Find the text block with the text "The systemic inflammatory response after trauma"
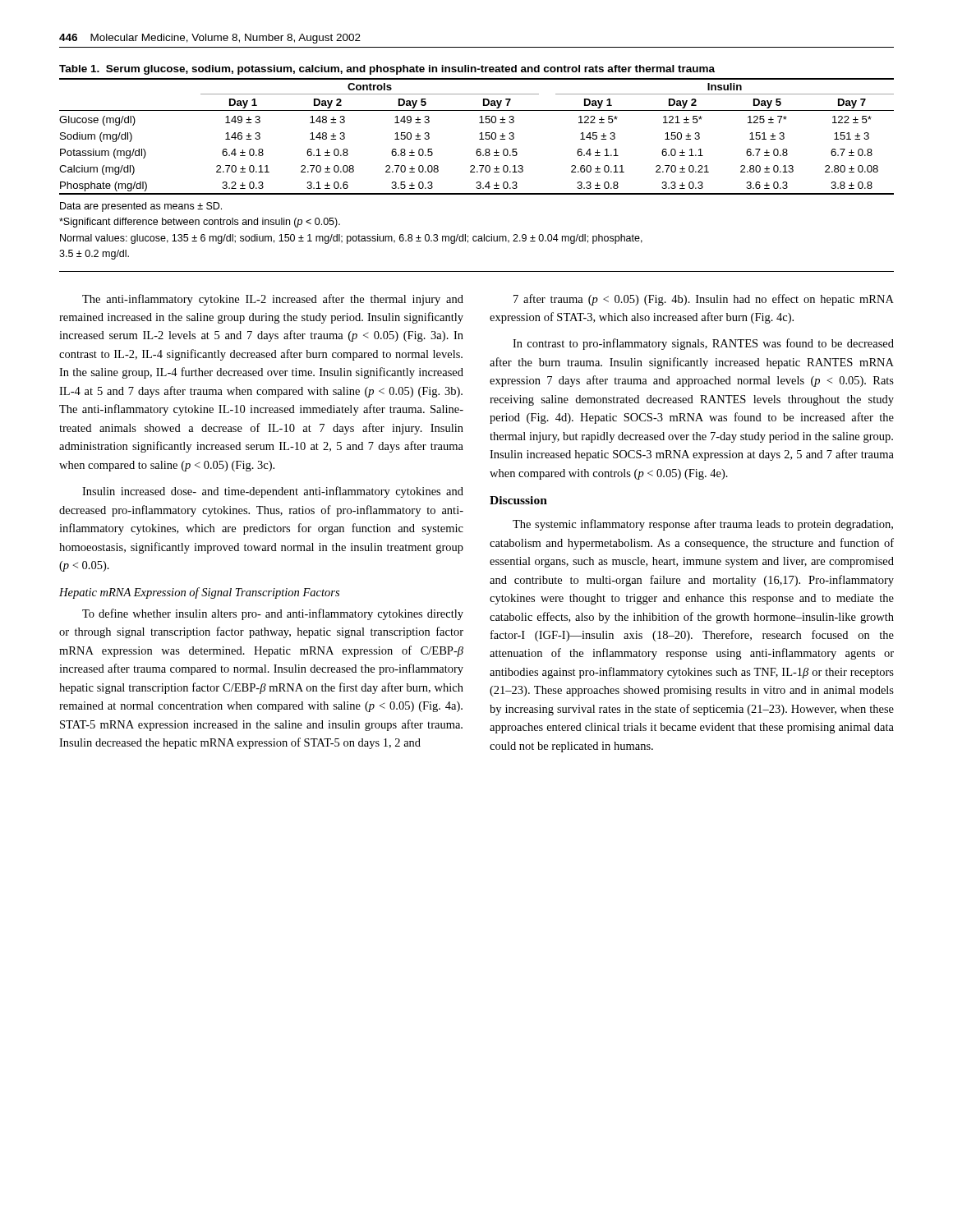 [692, 635]
